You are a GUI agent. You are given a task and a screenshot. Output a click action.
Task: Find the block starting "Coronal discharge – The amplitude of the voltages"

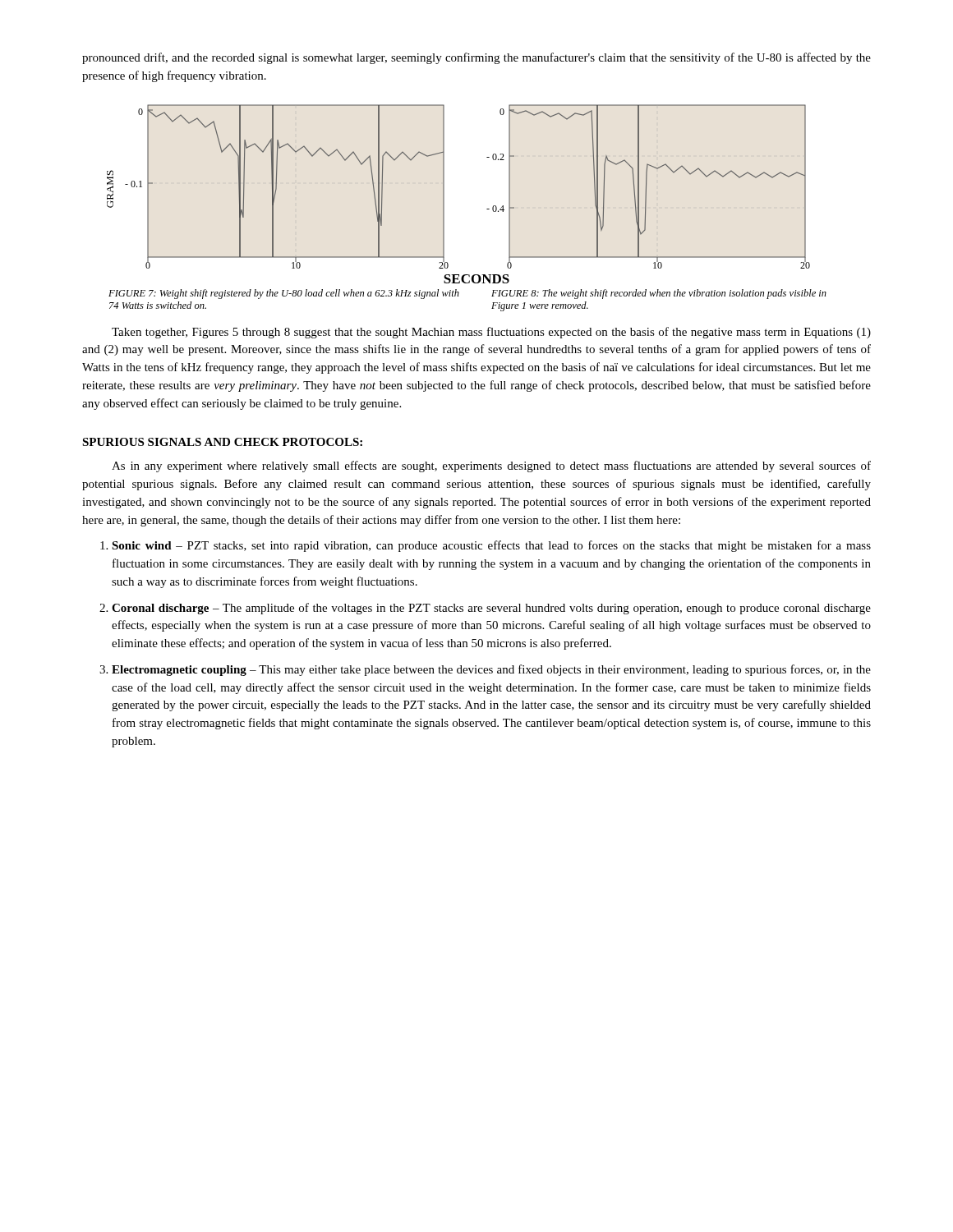(x=491, y=625)
